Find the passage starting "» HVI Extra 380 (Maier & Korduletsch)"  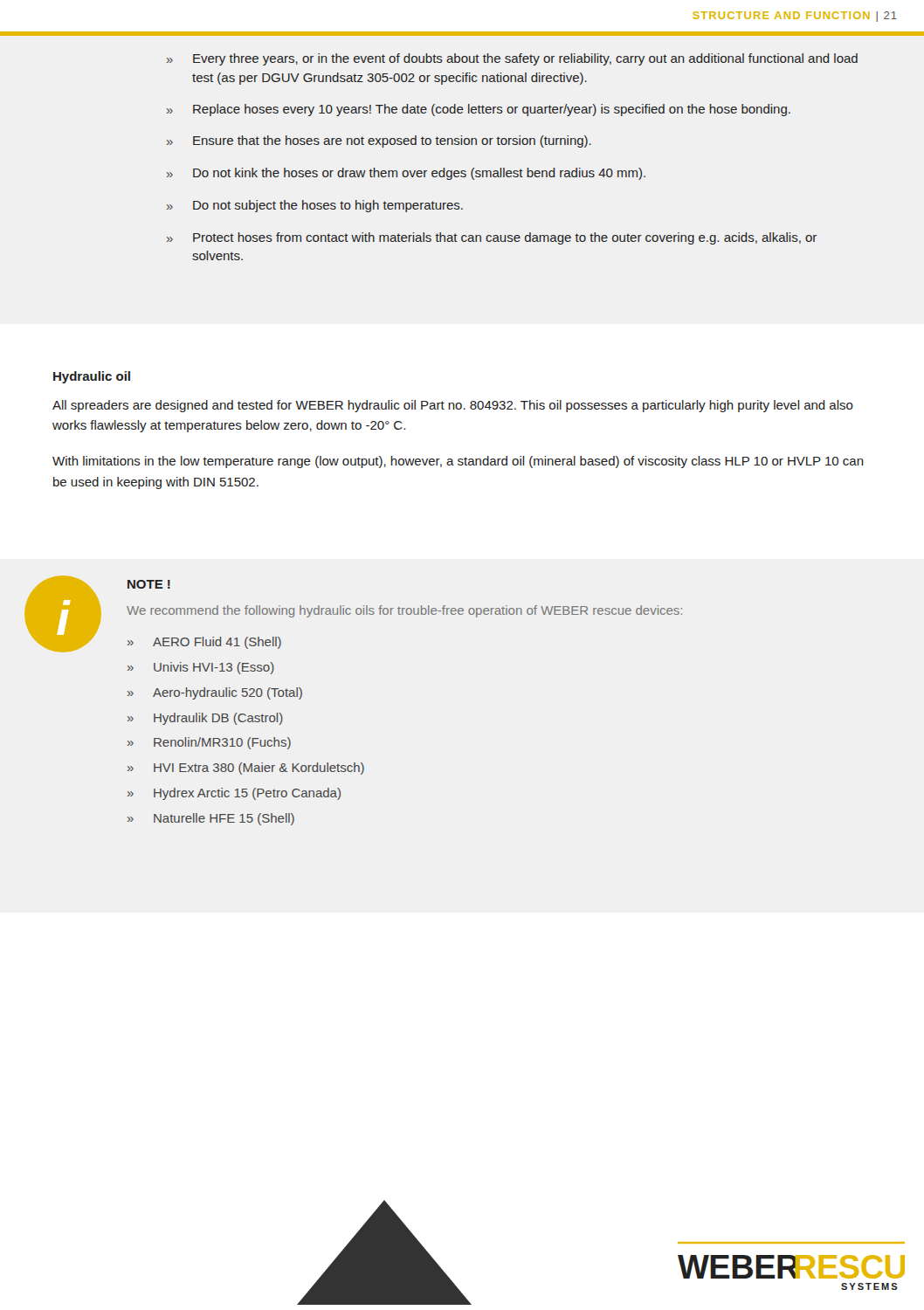pos(246,768)
